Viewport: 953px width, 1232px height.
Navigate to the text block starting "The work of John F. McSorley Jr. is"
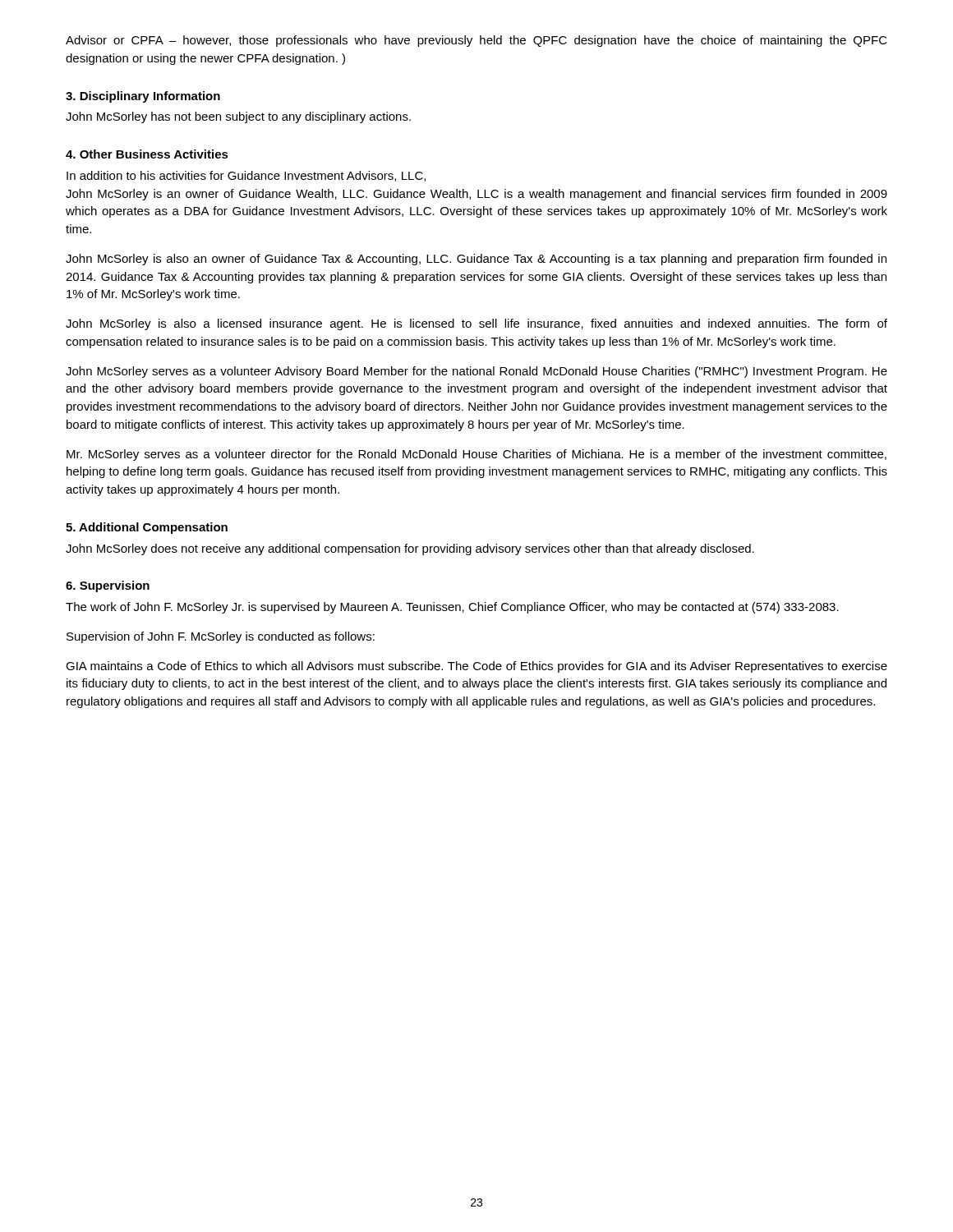[x=476, y=607]
